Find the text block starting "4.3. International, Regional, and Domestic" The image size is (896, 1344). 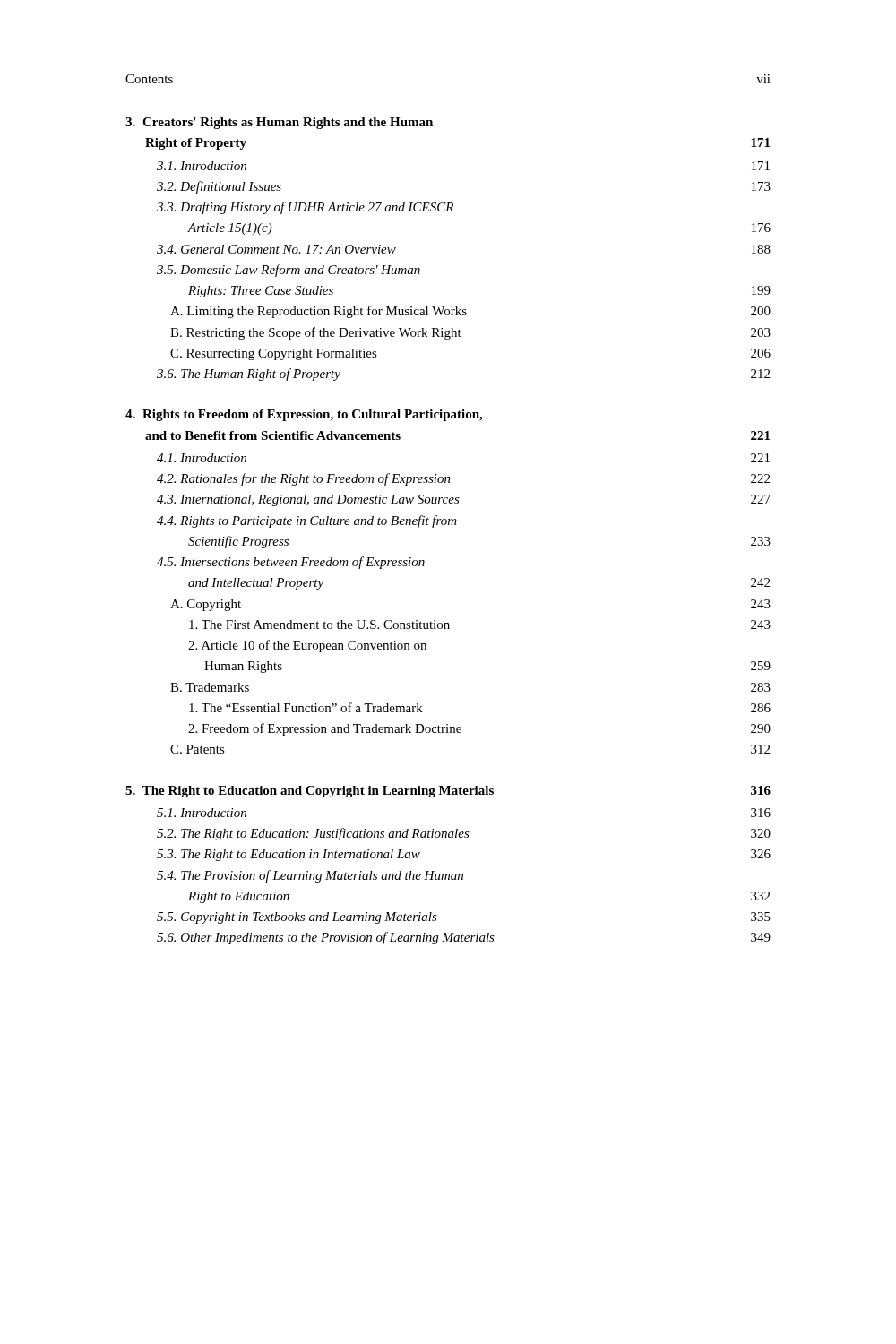(x=464, y=500)
